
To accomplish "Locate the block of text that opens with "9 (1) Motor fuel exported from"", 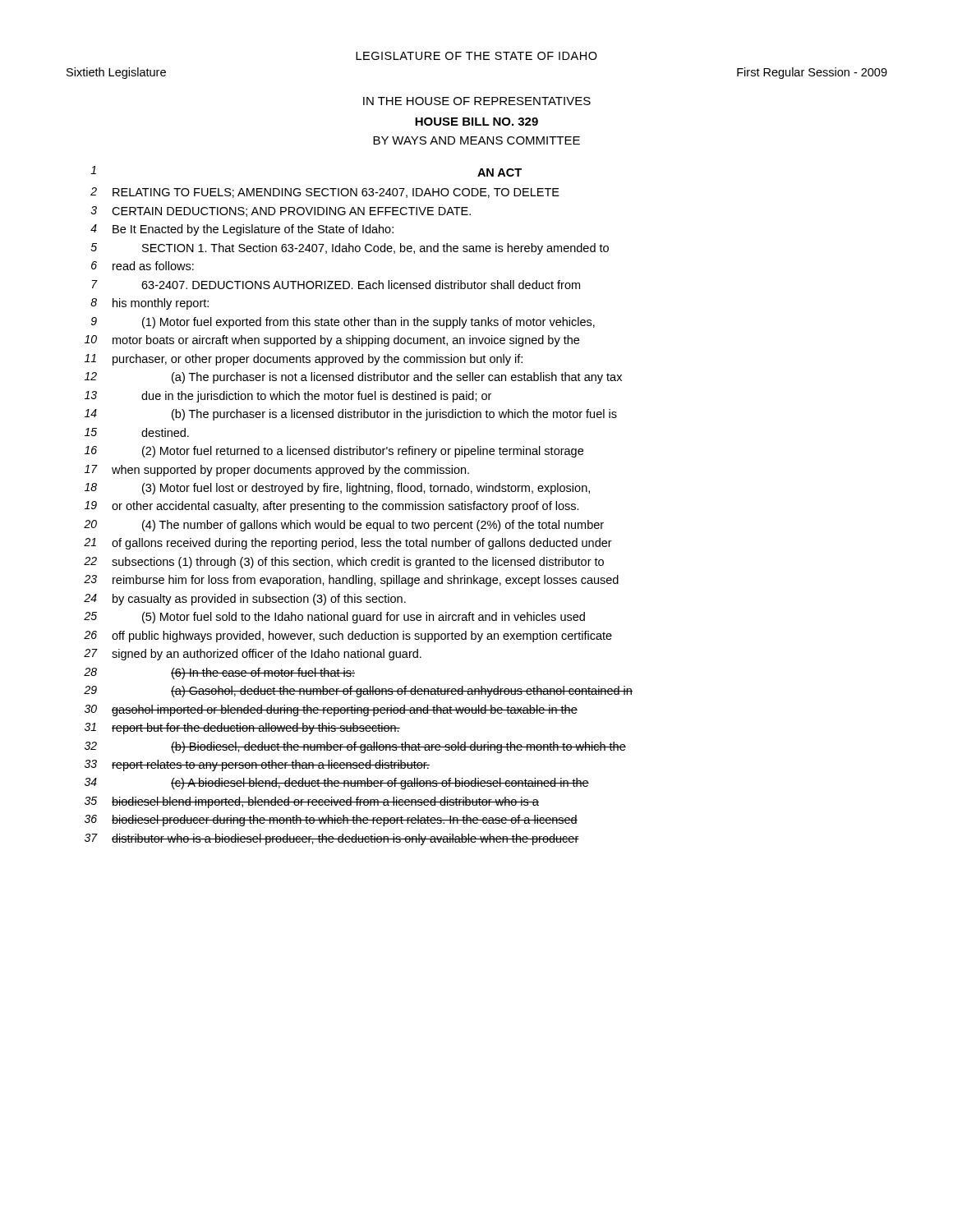I will pos(476,340).
